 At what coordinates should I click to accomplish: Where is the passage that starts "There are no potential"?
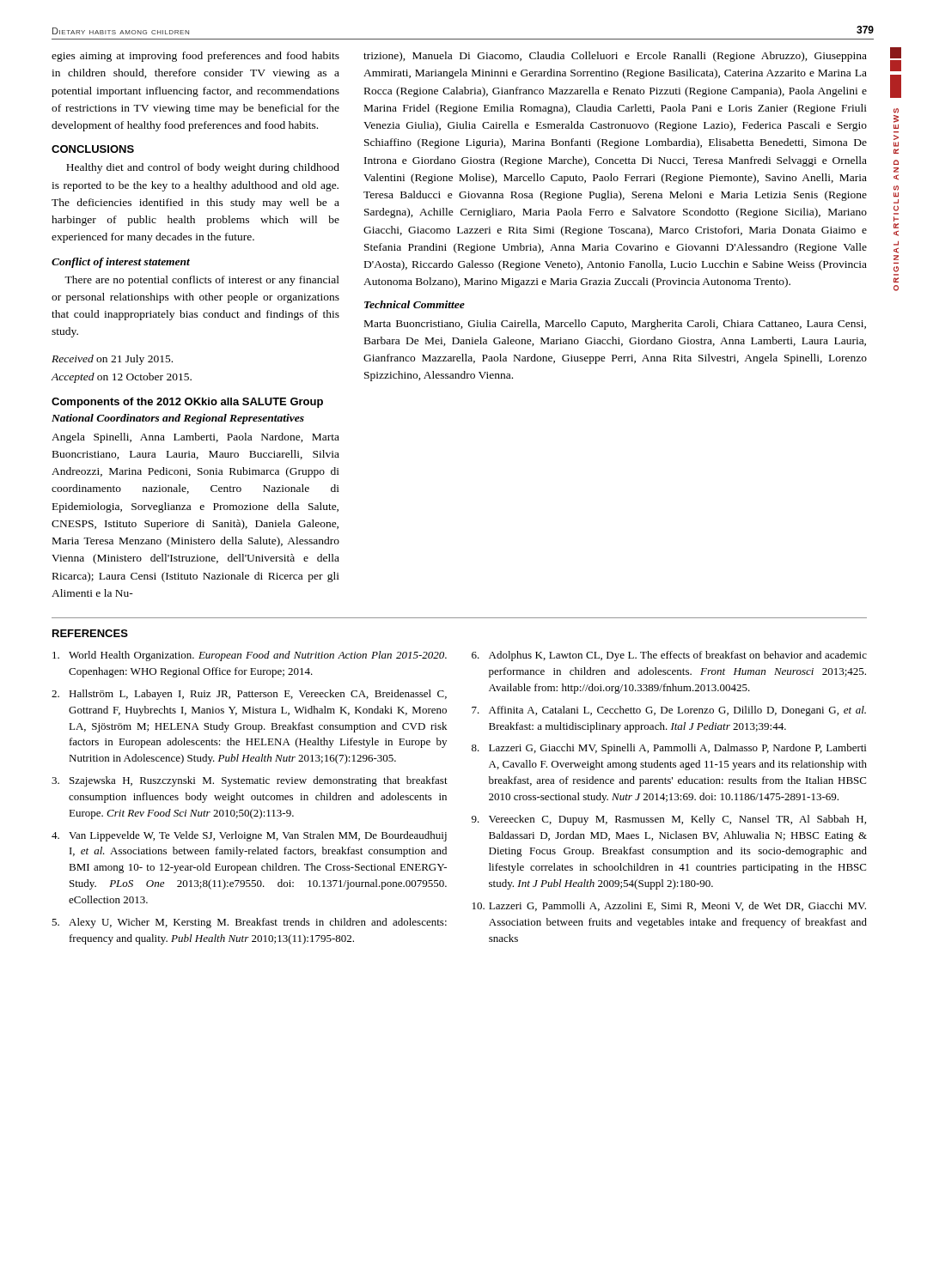(195, 305)
